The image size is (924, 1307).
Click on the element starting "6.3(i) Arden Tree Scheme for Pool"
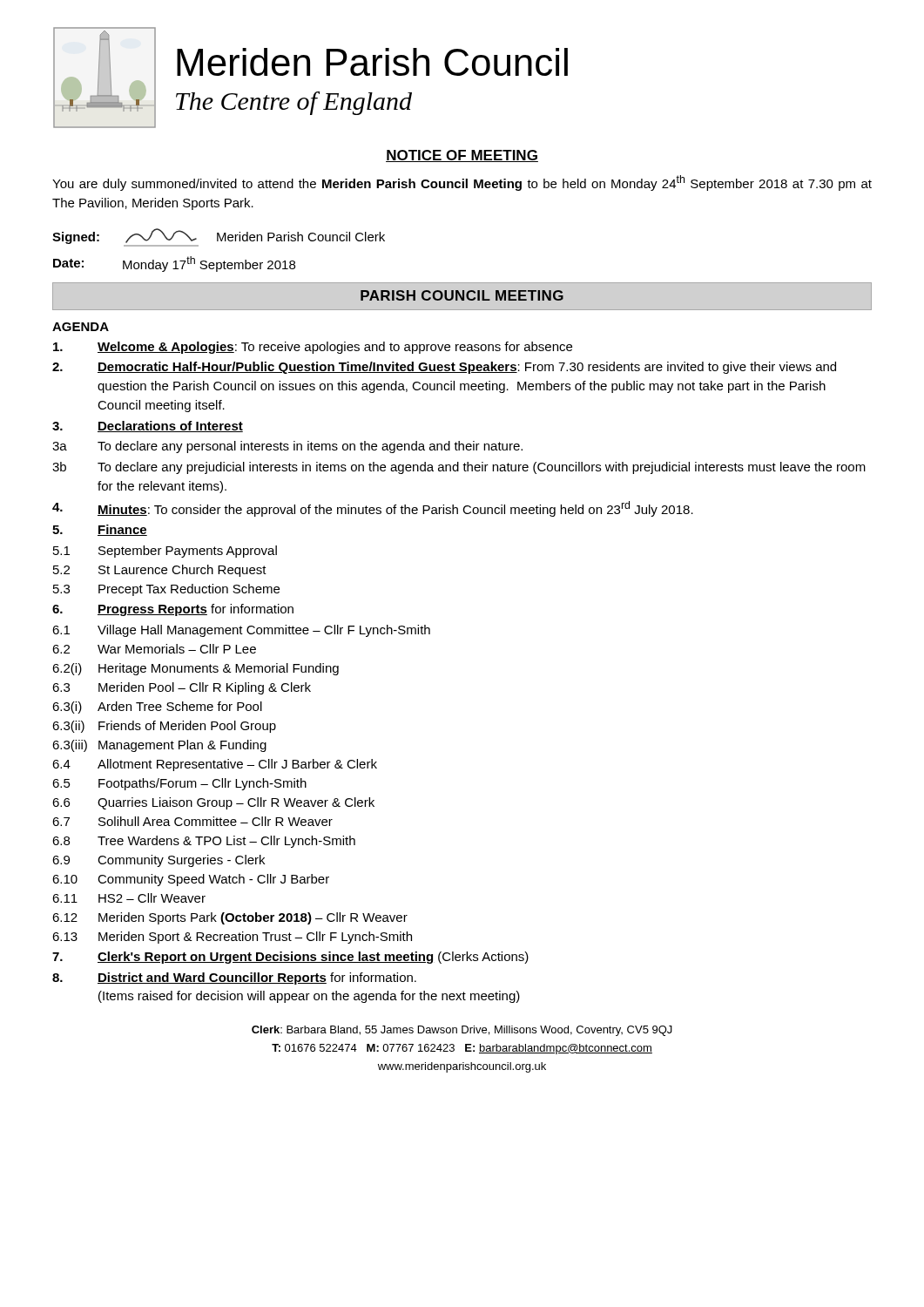[157, 706]
